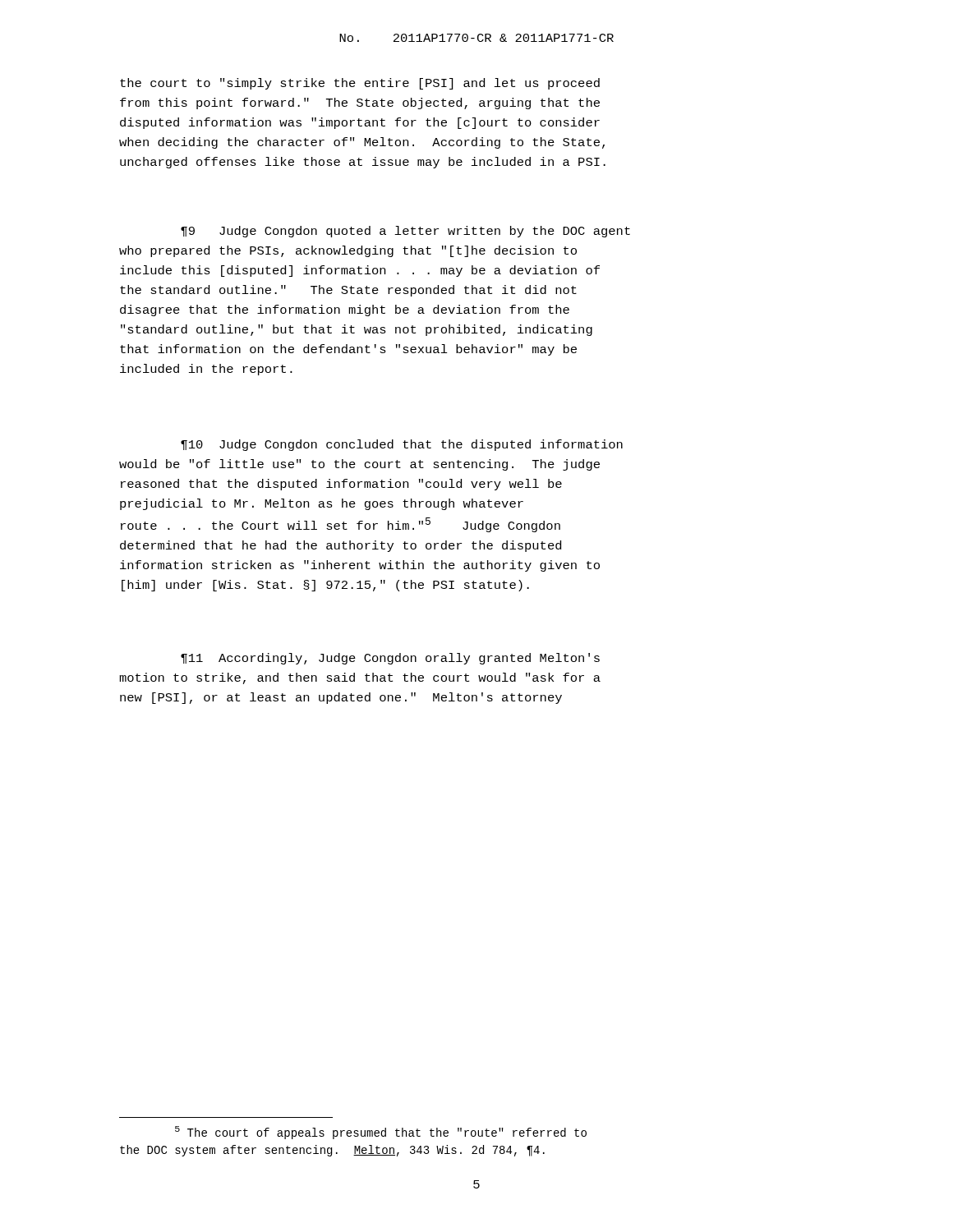This screenshot has height=1232, width=953.
Task: Click on the text block with the text "¶10 Judge Congdon concluded that the disputed information"
Action: [371, 515]
